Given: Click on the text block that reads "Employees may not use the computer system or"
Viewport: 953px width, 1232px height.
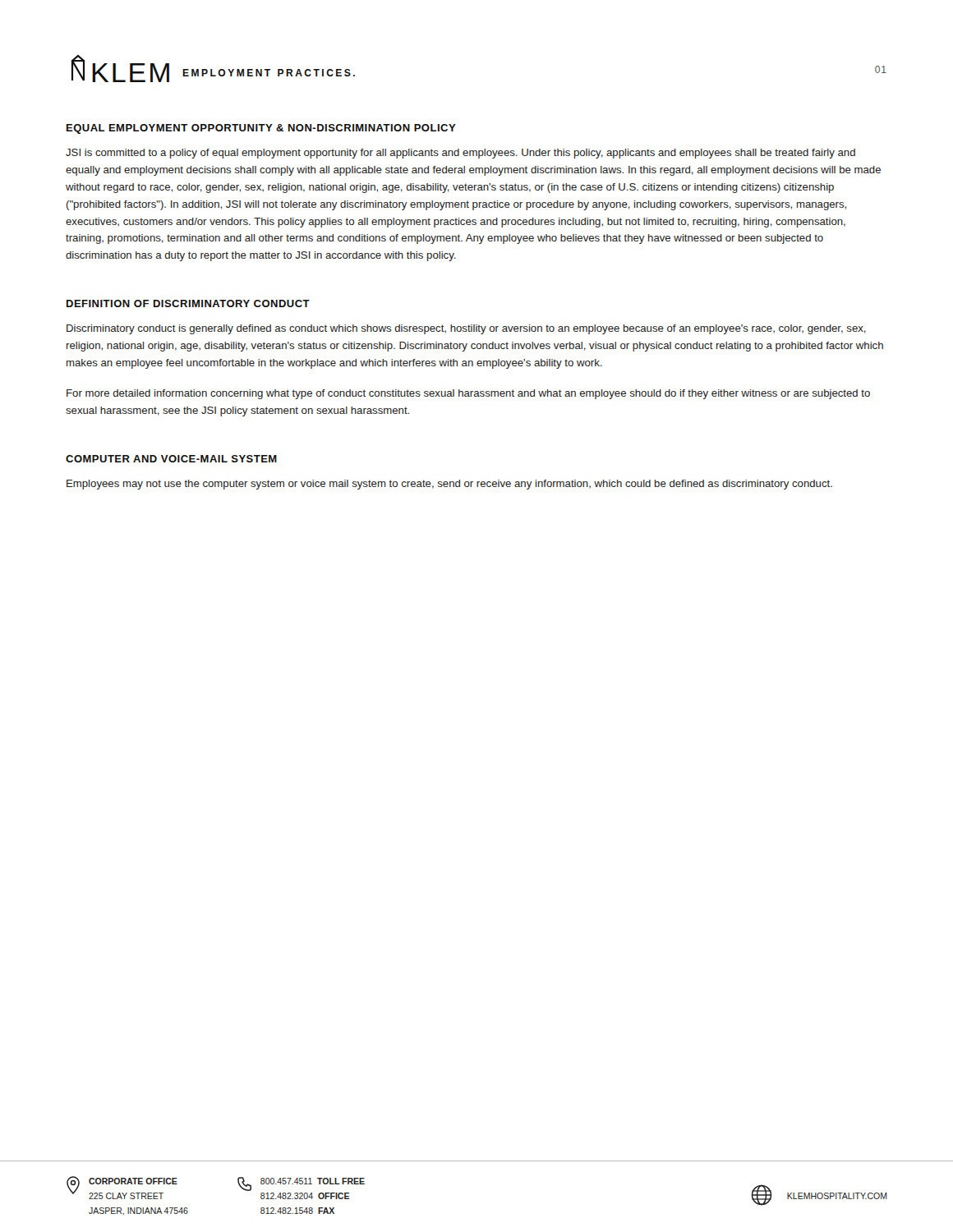Looking at the screenshot, I should 476,484.
